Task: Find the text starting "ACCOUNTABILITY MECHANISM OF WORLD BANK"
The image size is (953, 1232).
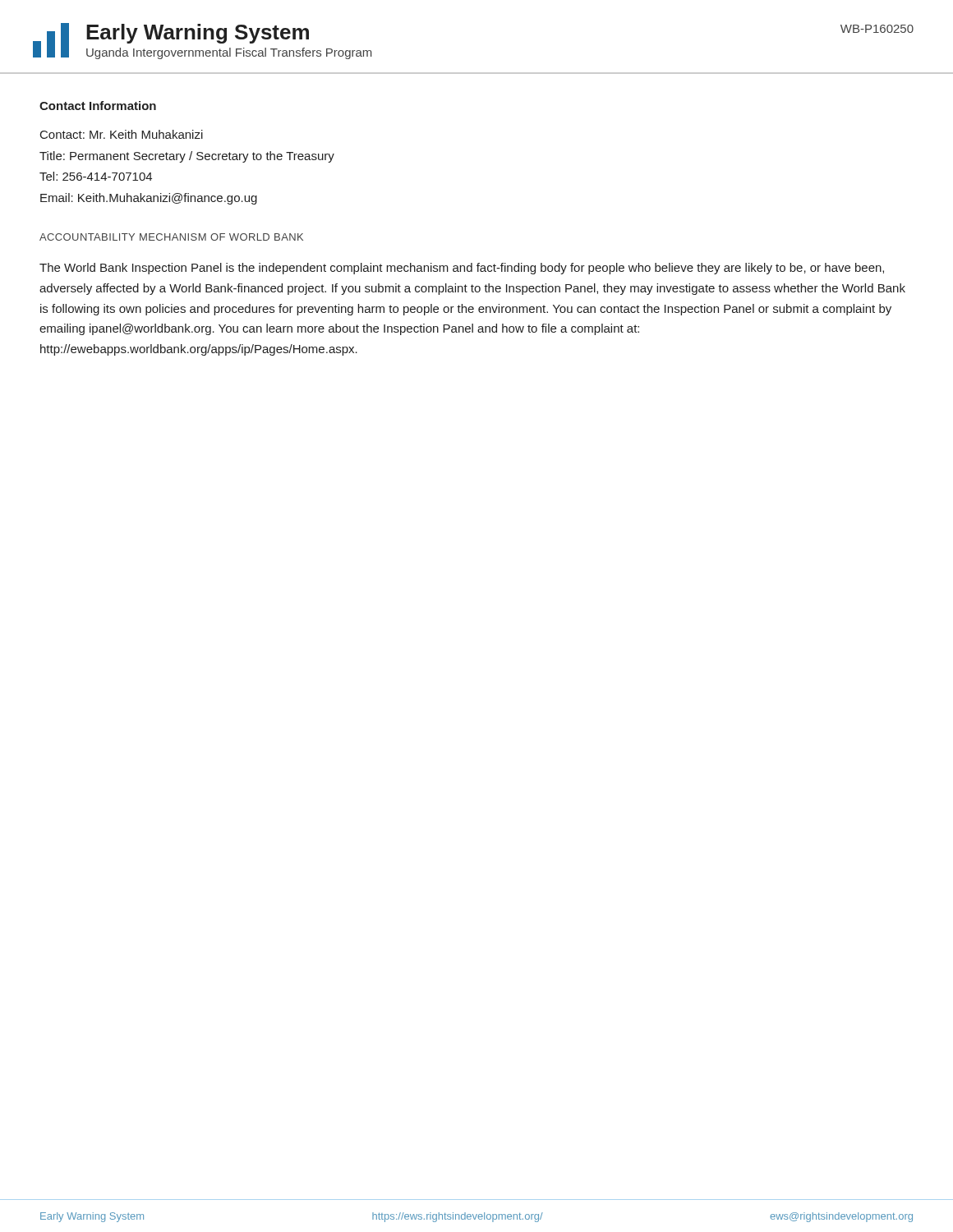Action: (x=172, y=237)
